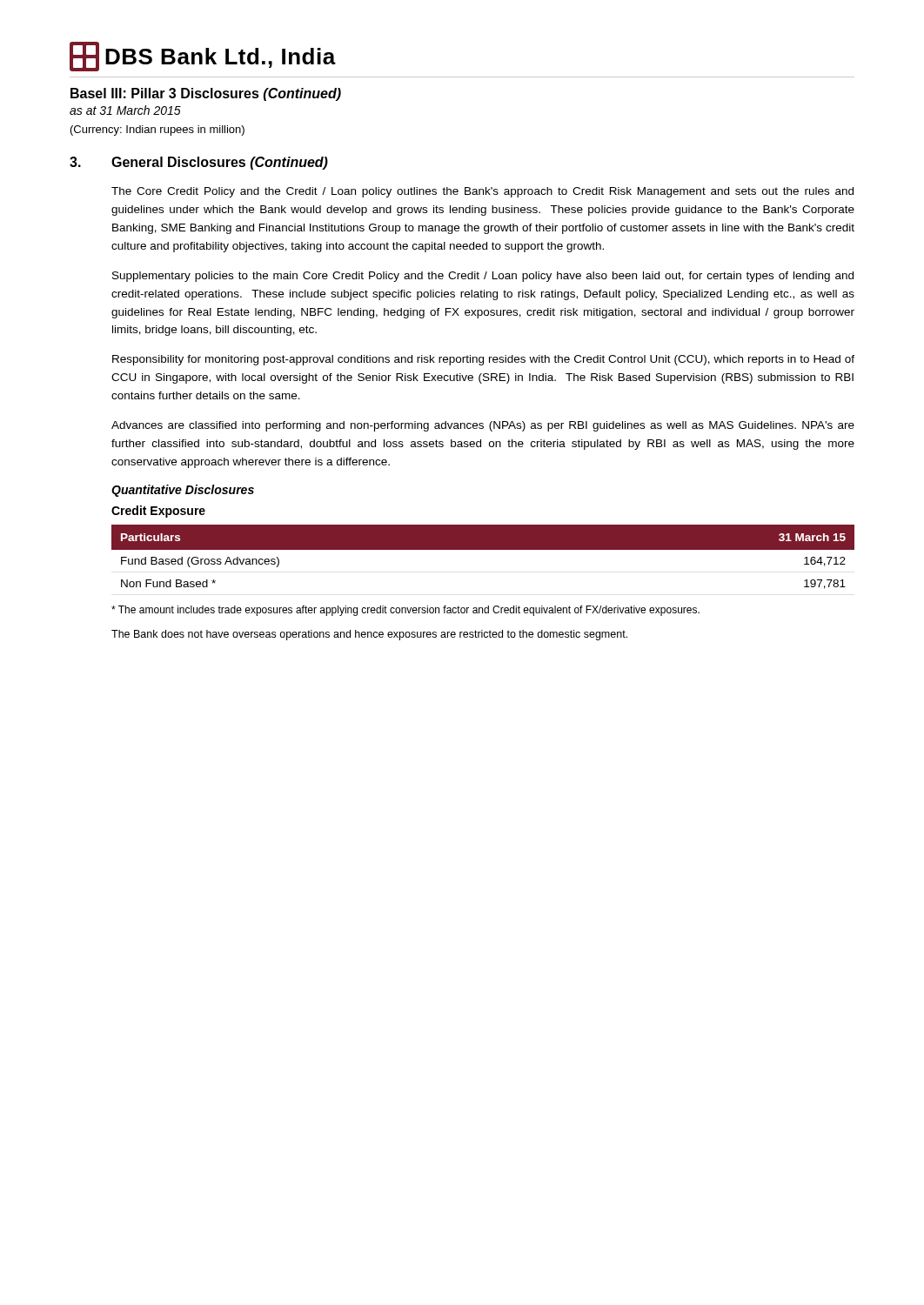Find "Basel III: Pillar 3 Disclosures (Continued)" on this page
The width and height of the screenshot is (924, 1305).
pos(205,94)
